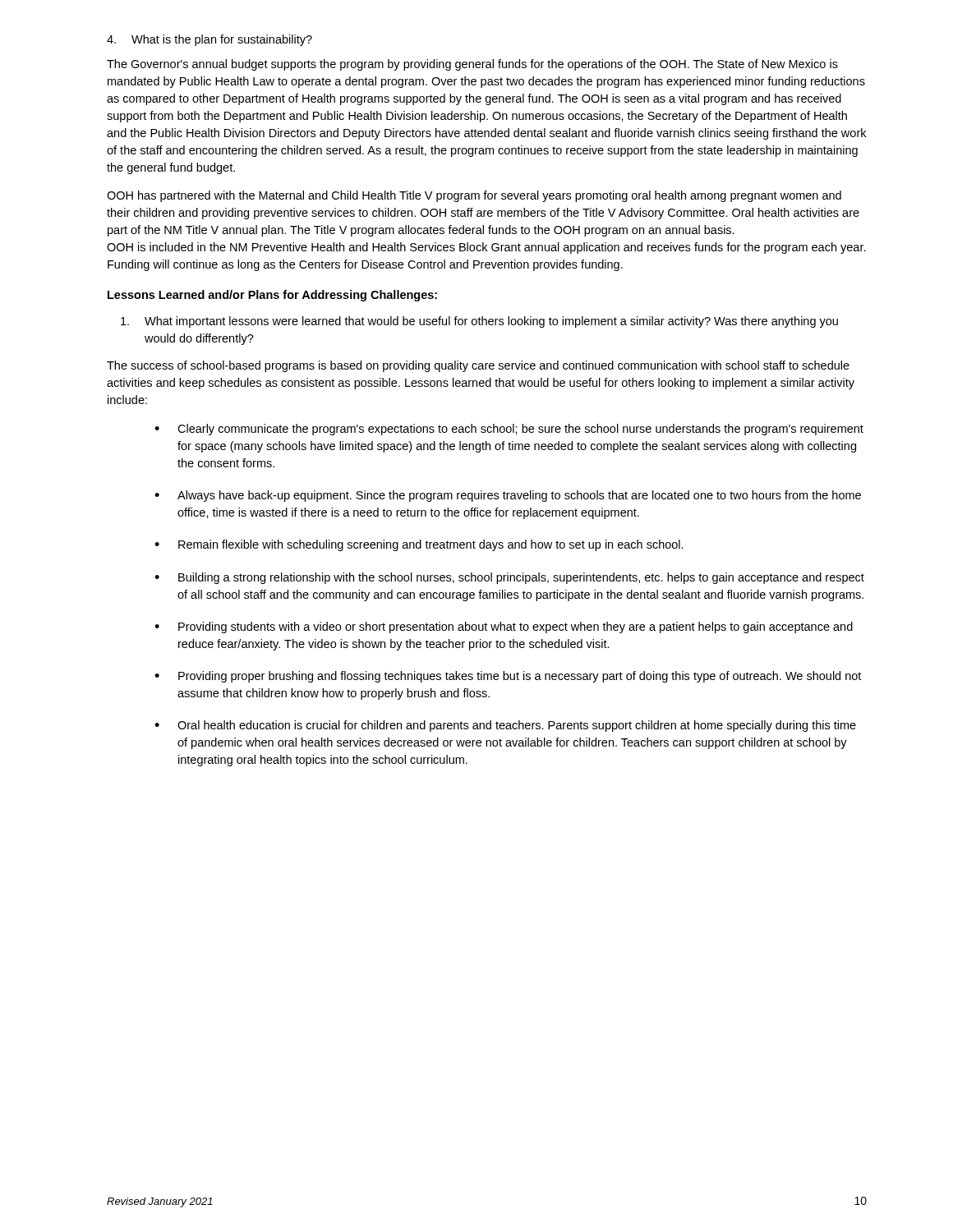This screenshot has width=953, height=1232.
Task: Click the passage that begins "• Remain flexible with scheduling"
Action: click(503, 546)
